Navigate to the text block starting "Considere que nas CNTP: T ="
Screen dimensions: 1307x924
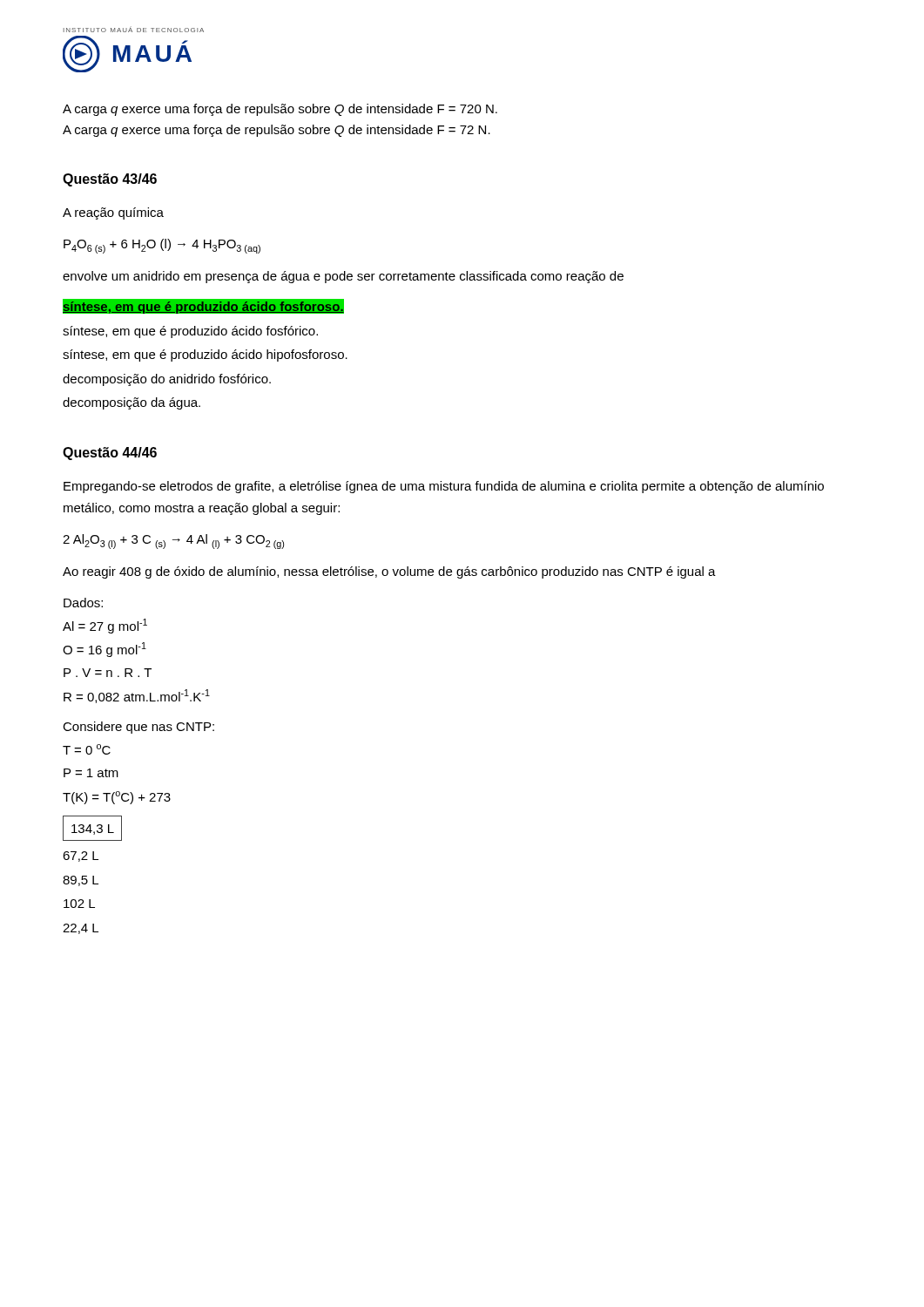[x=138, y=728]
